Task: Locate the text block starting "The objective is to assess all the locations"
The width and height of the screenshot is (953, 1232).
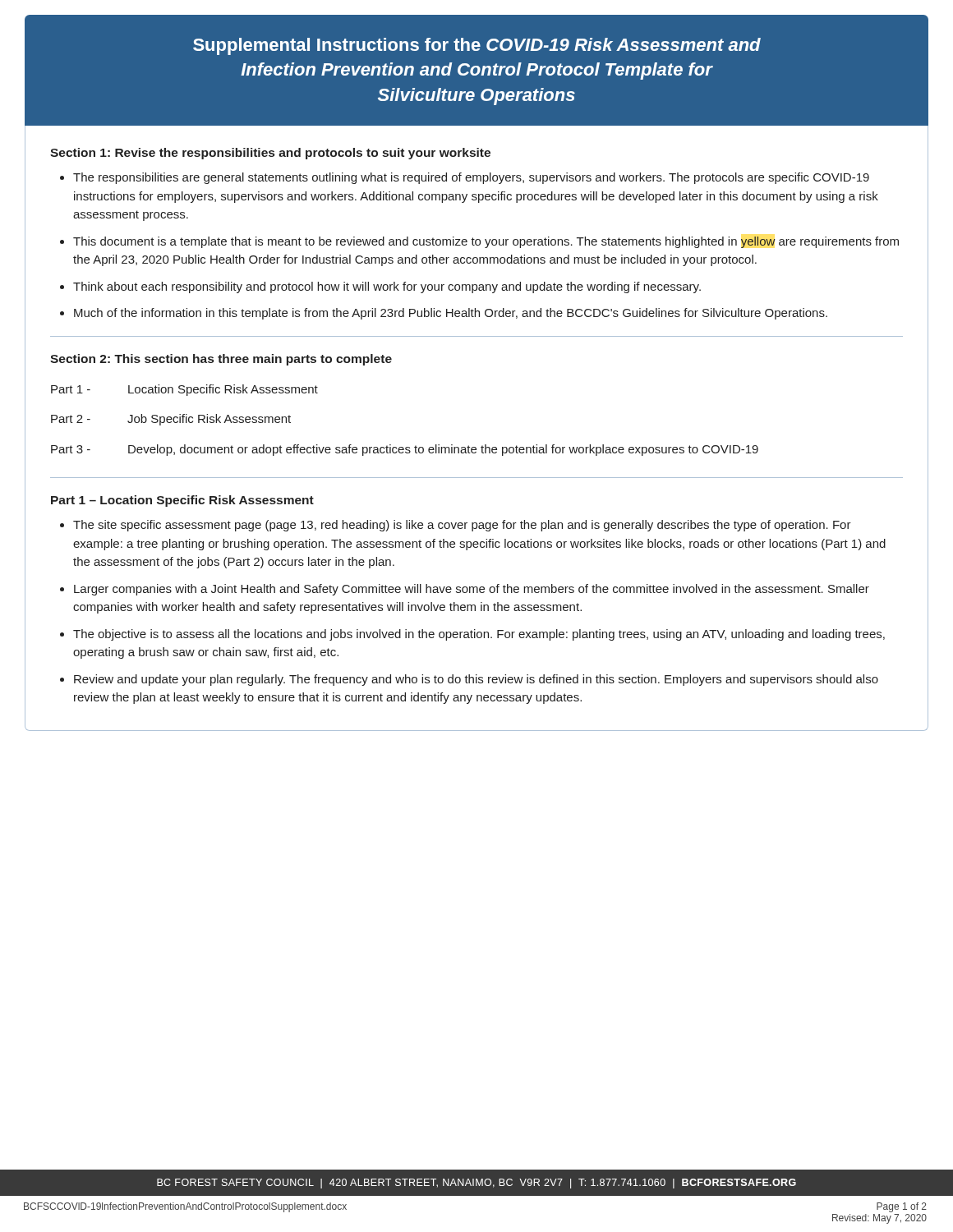Action: point(479,643)
